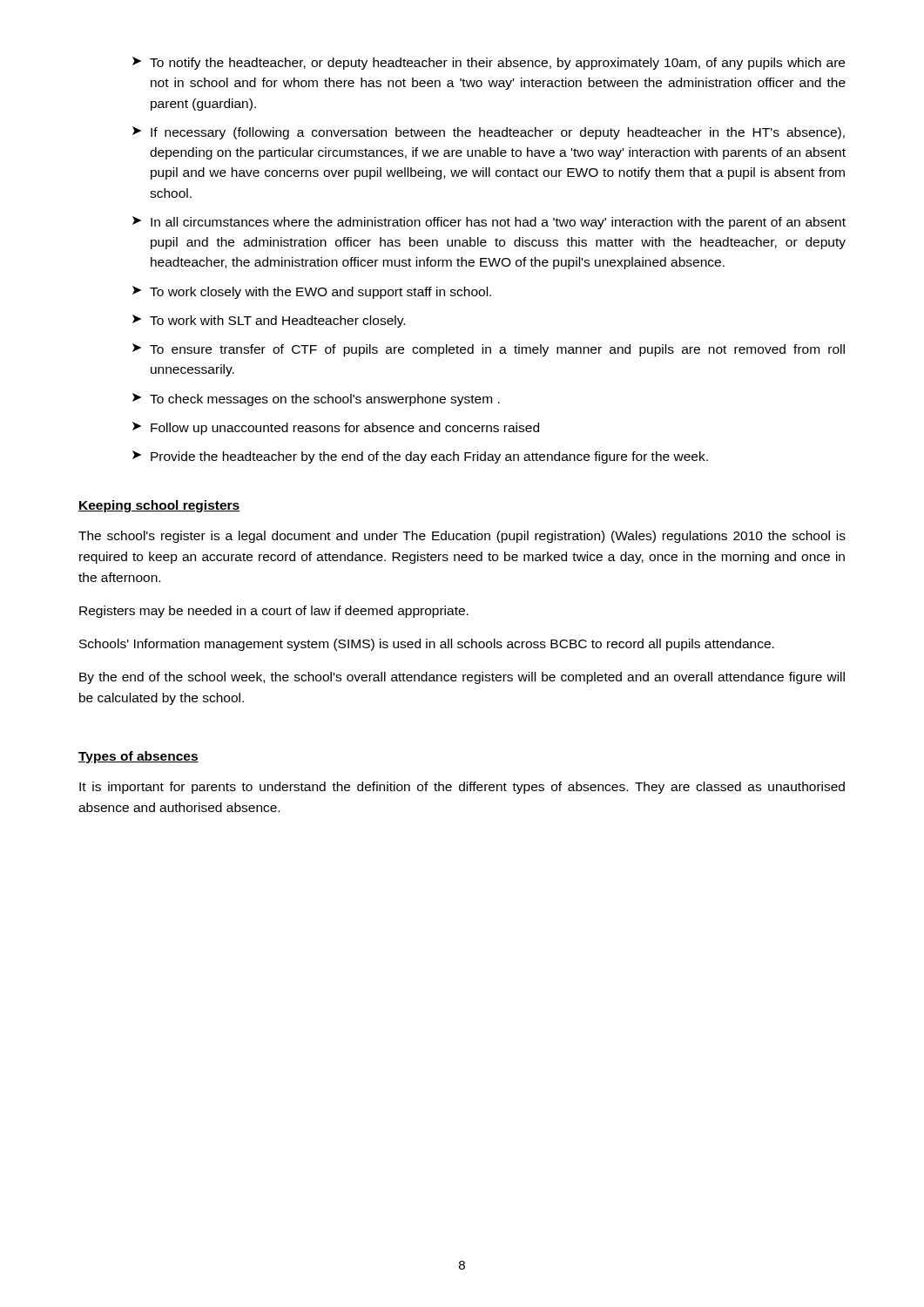
Task: Select the text block that reads "By the end of the school week, the"
Action: point(462,687)
